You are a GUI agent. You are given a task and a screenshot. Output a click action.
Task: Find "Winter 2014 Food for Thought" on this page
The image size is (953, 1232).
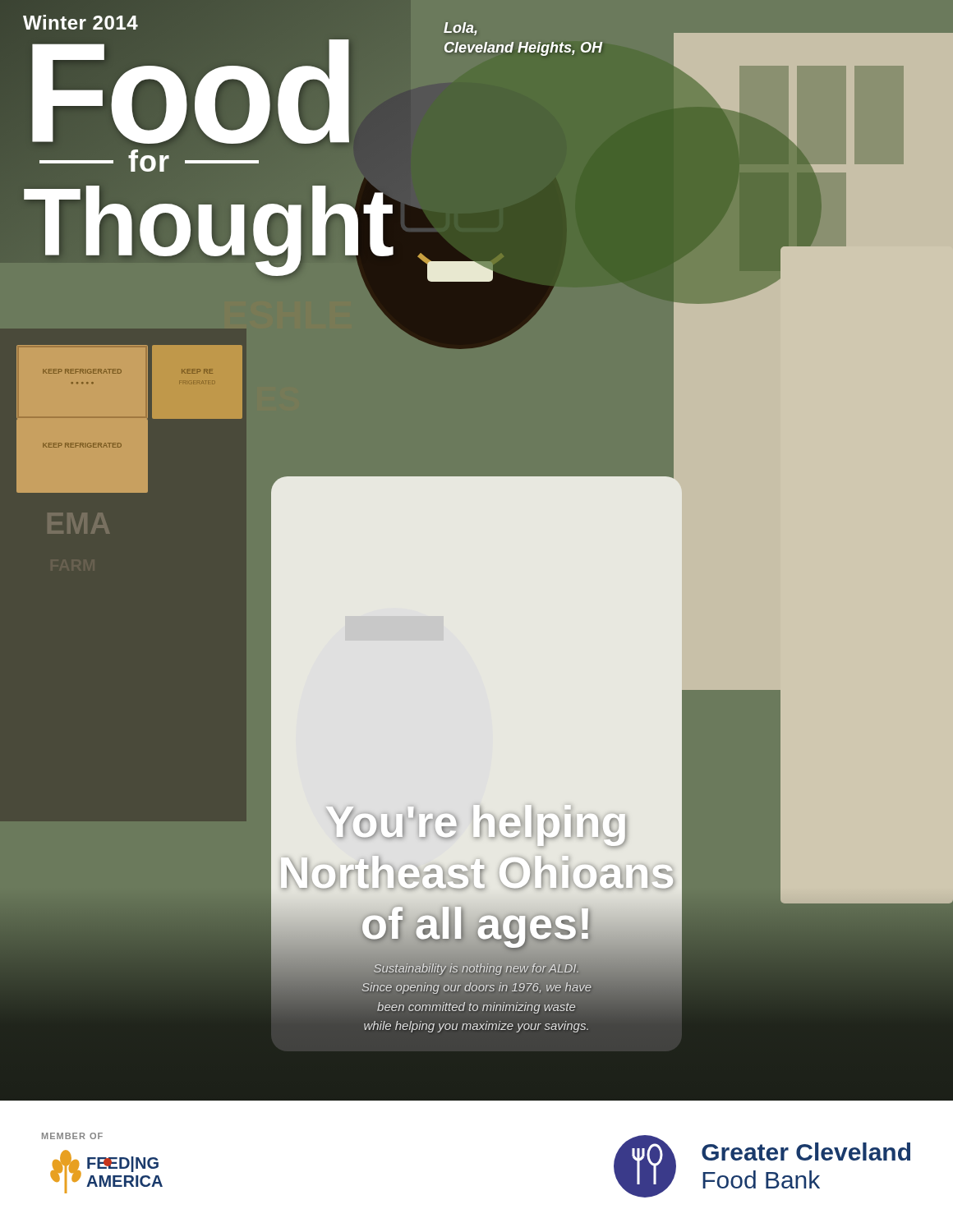pyautogui.click(x=228, y=140)
